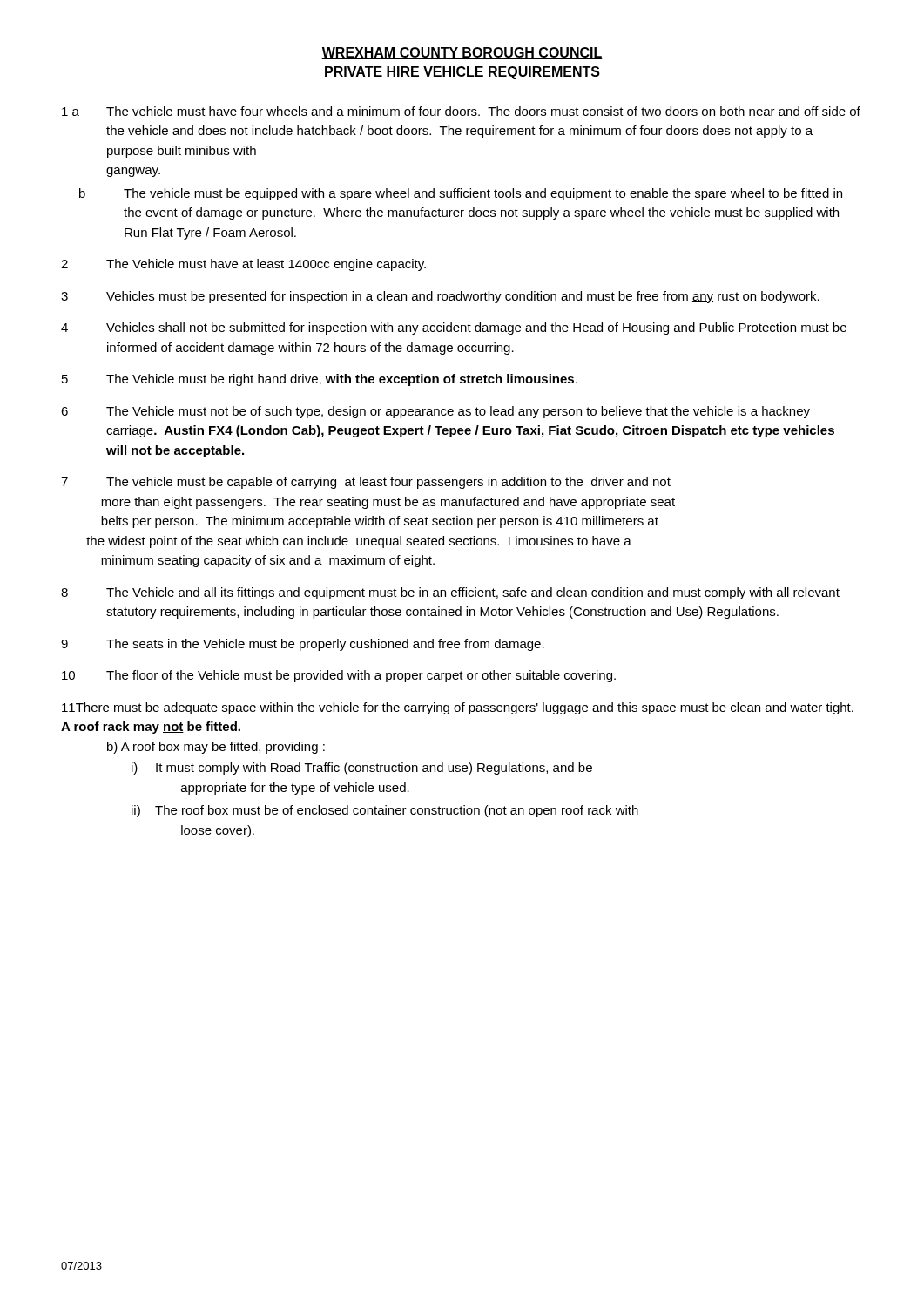Click on the passage starting "9 The seats"
924x1307 pixels.
pos(462,644)
